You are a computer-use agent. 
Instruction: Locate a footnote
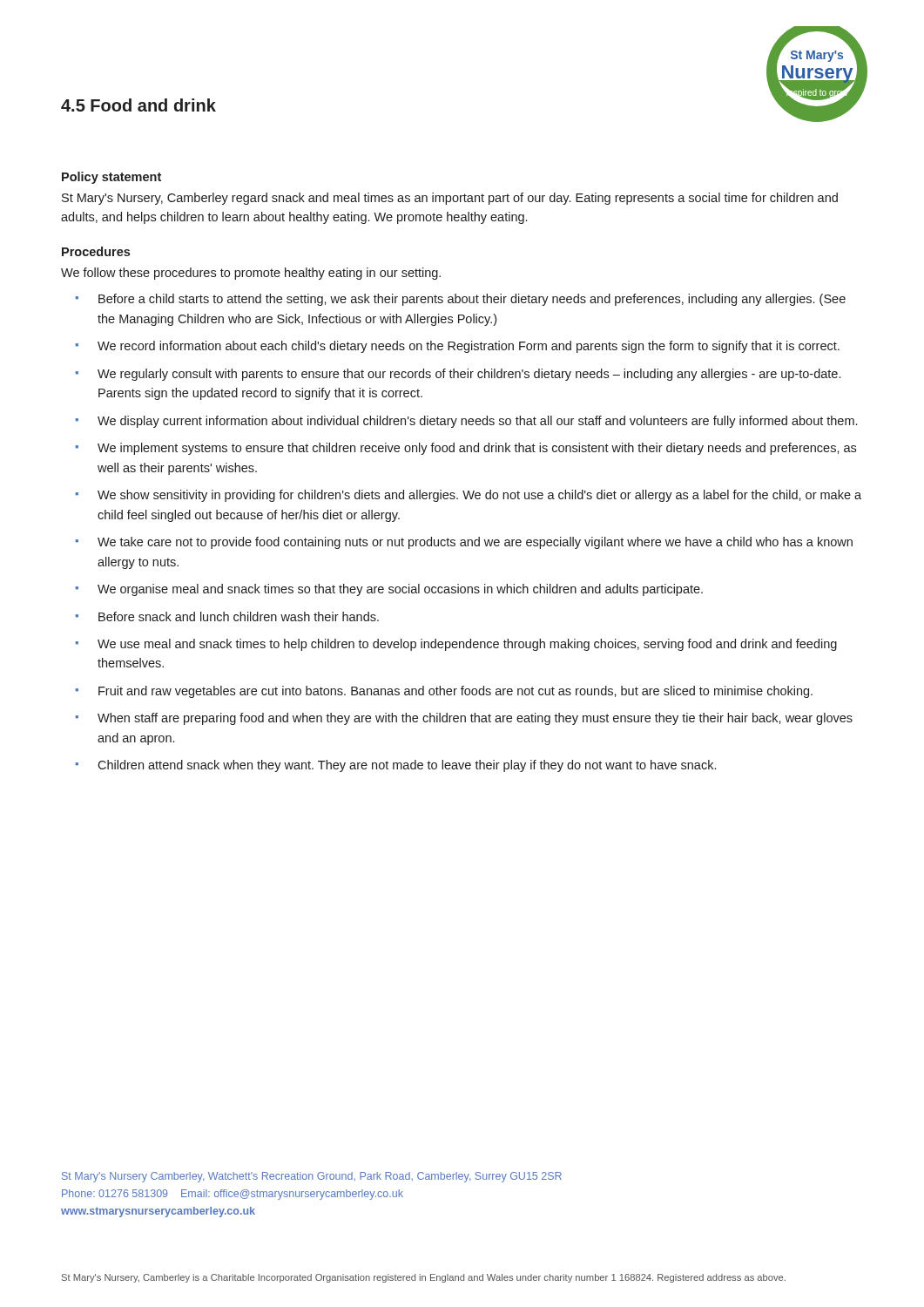[424, 1278]
